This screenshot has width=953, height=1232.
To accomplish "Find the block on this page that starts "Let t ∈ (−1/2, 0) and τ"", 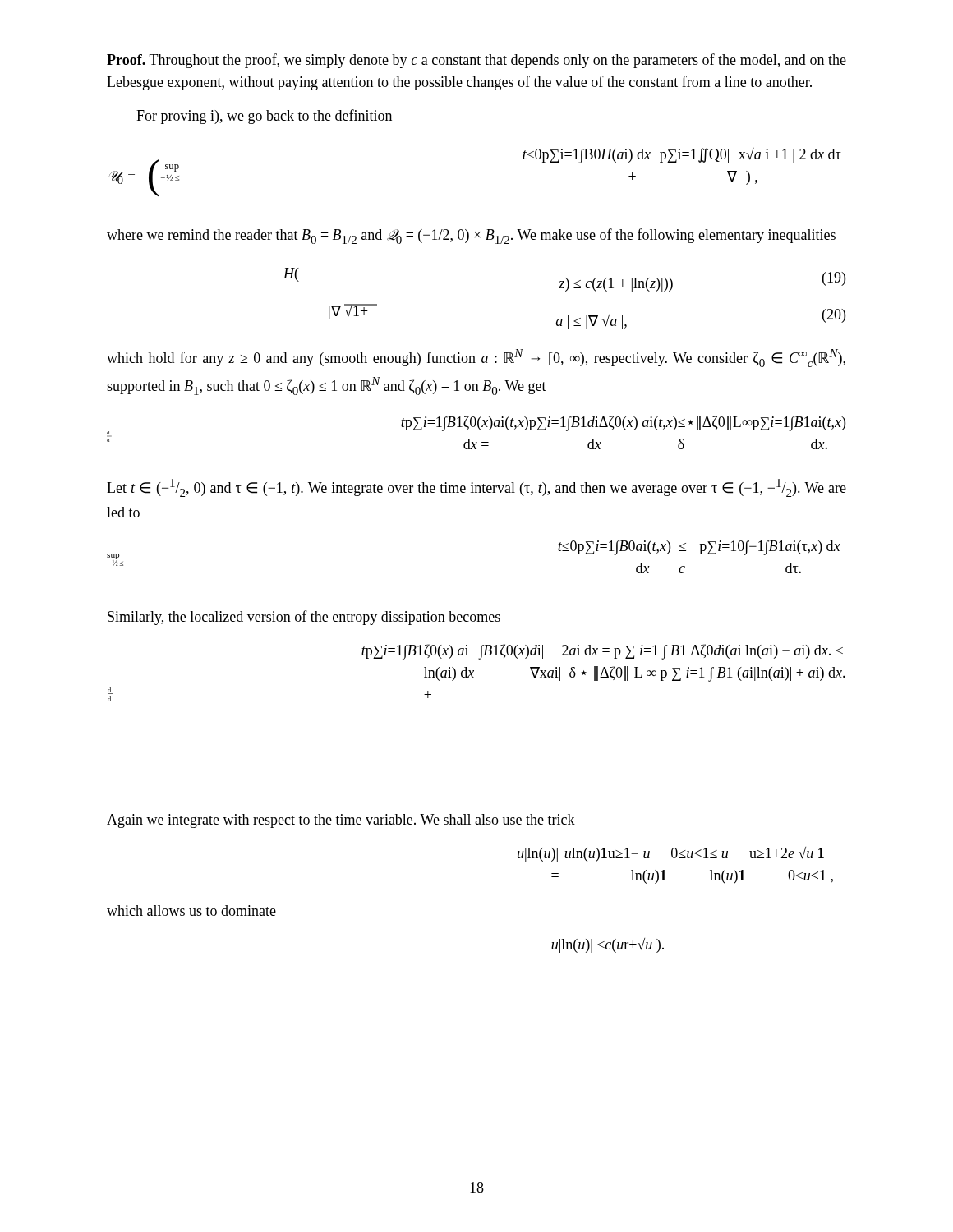I will 476,499.
